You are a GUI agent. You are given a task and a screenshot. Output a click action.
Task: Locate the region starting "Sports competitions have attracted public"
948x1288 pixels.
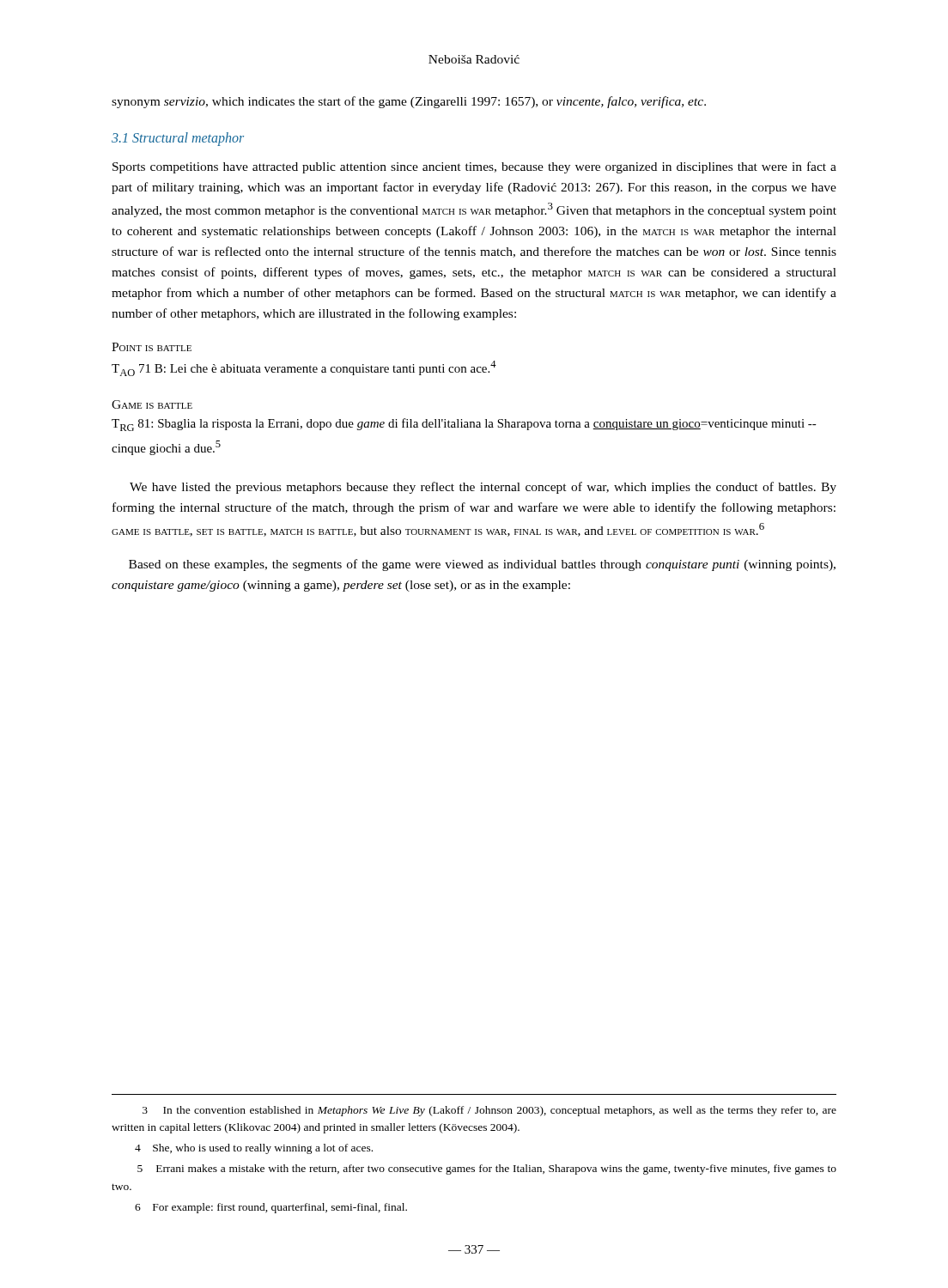[x=474, y=240]
